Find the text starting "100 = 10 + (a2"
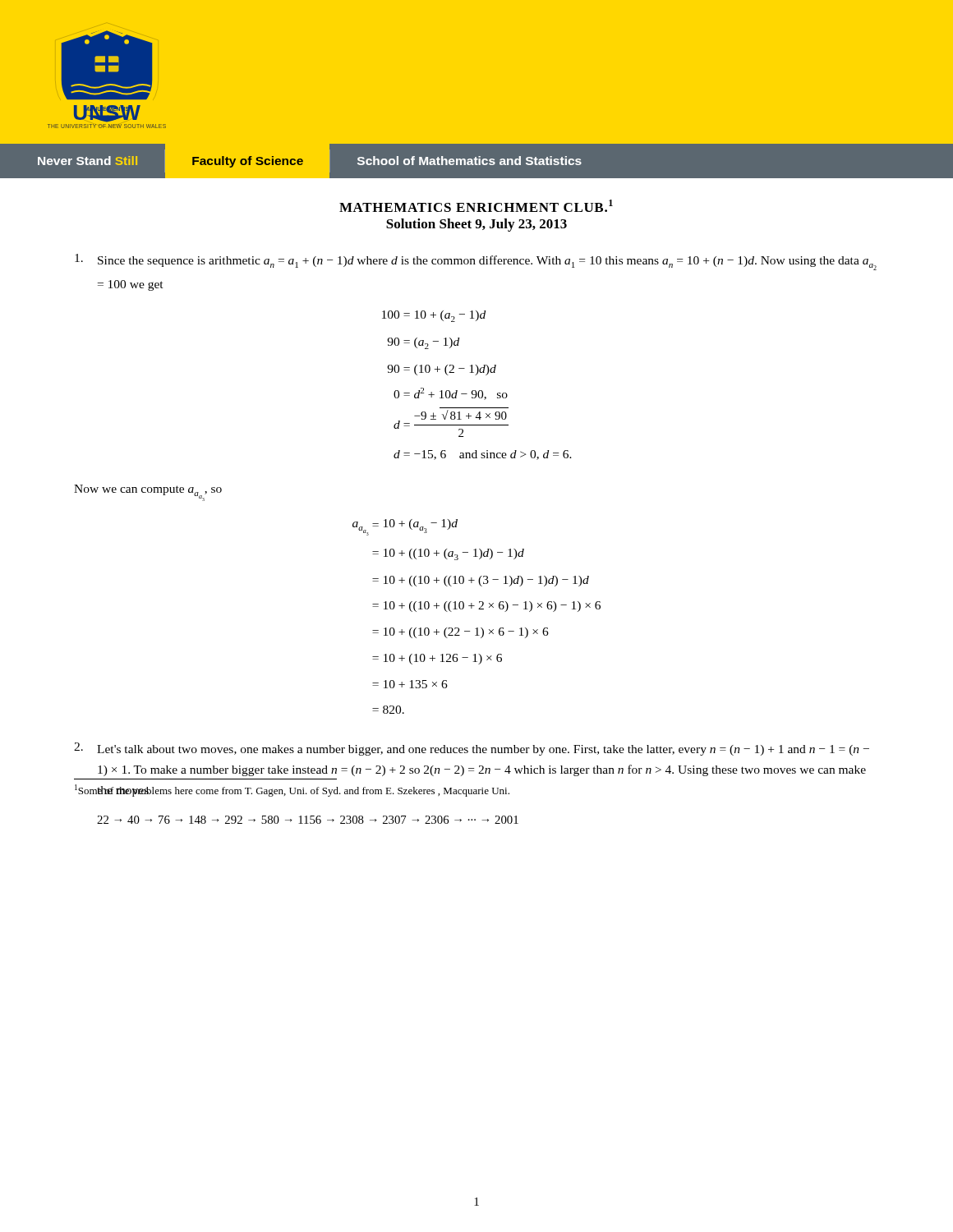953x1232 pixels. click(476, 384)
